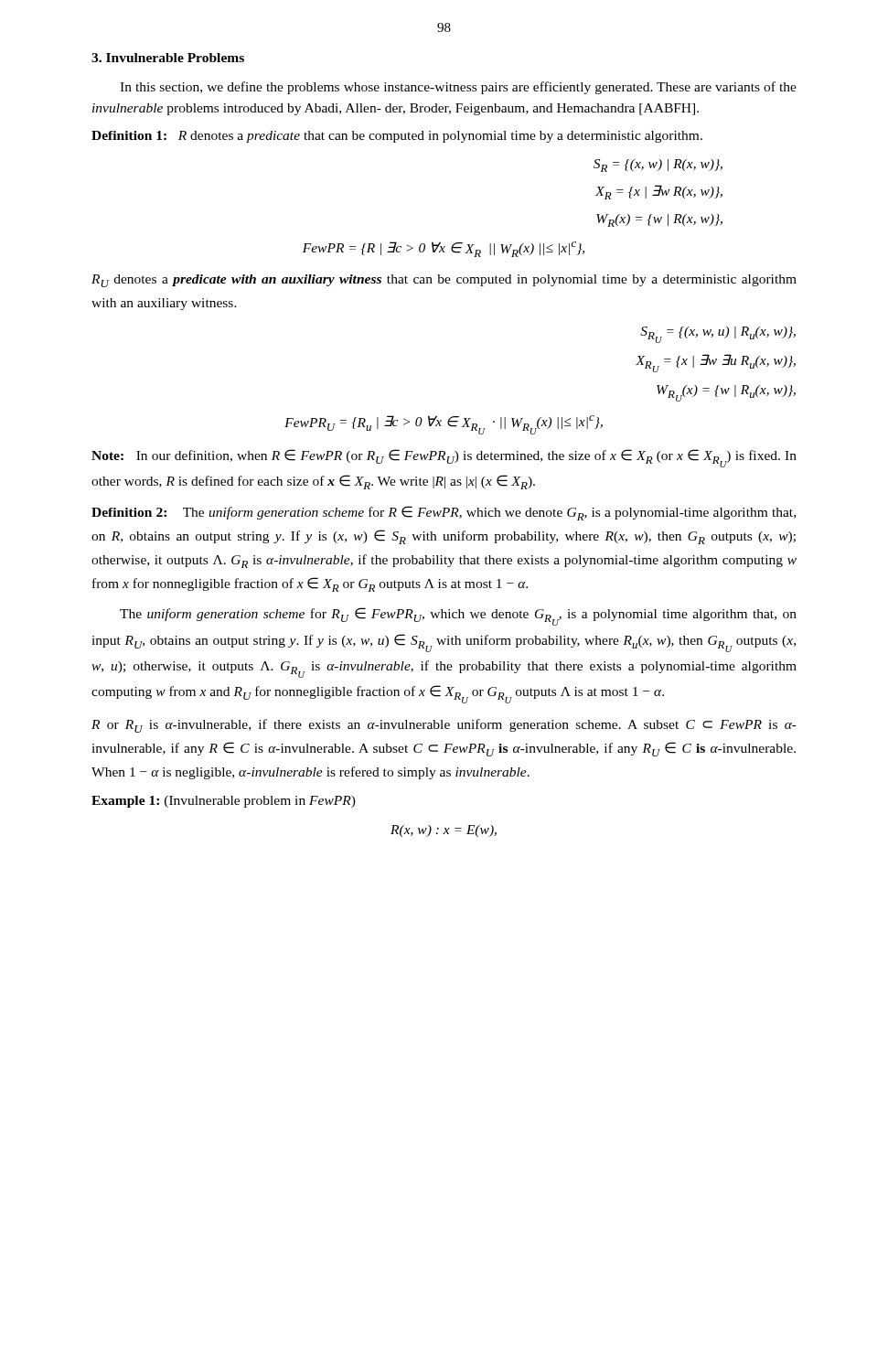Point to the block starting "Definition 1: R denotes a predicate that"
888x1372 pixels.
tap(397, 135)
